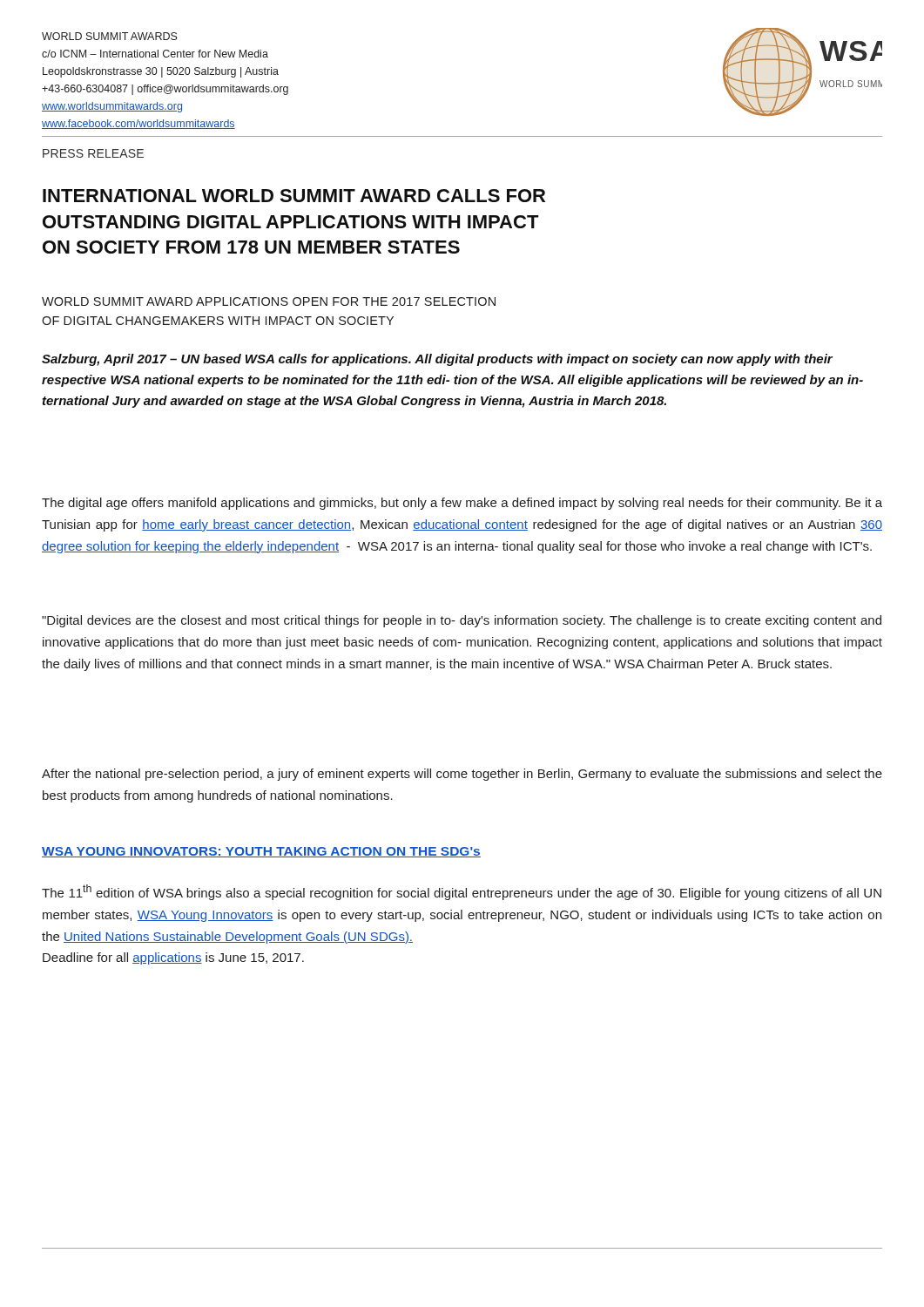924x1307 pixels.
Task: Locate the text starting "After the national pre-selection period, a jury"
Action: pyautogui.click(x=462, y=784)
